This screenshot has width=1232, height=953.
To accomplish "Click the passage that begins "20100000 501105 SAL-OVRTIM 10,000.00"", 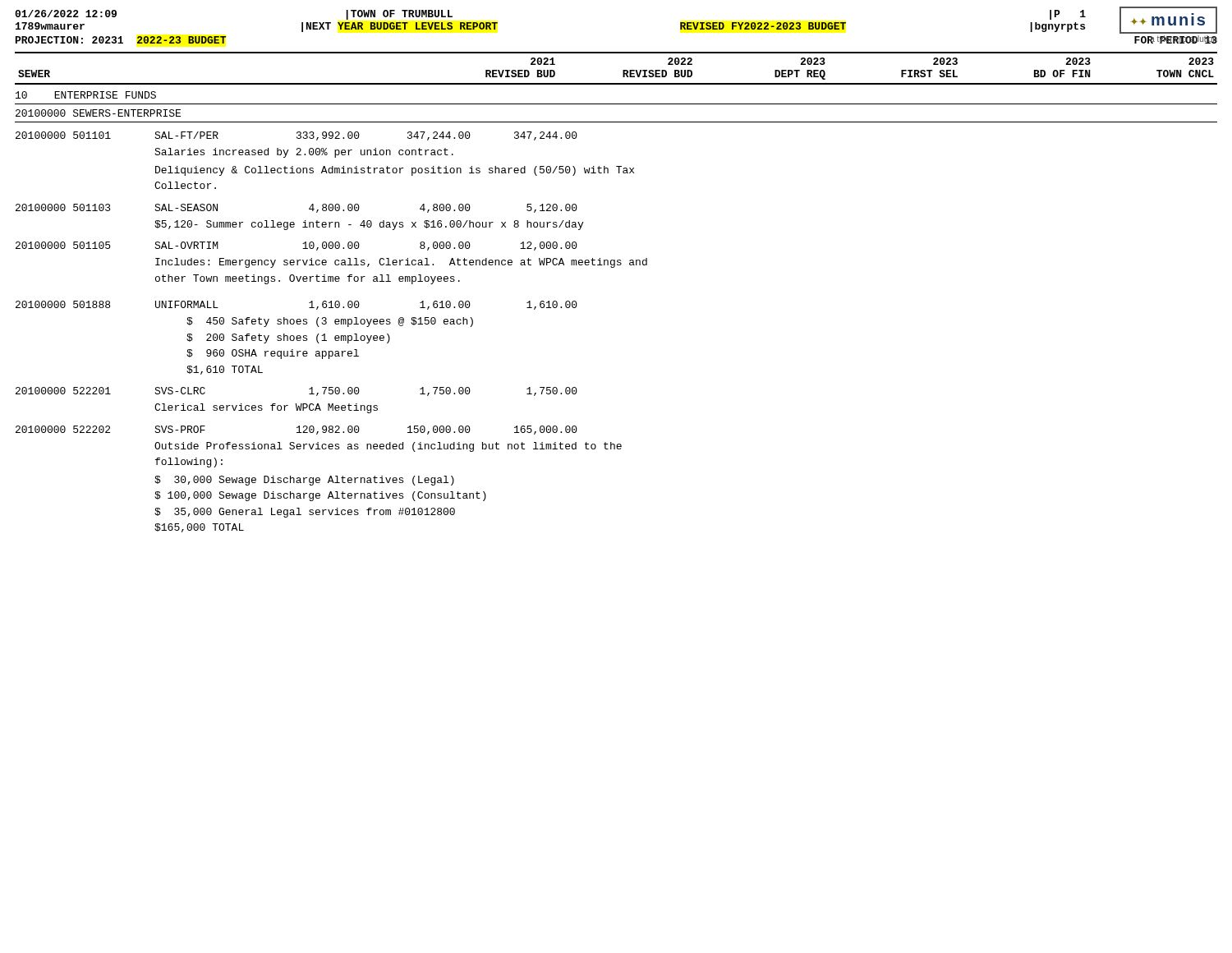I will [x=452, y=246].
